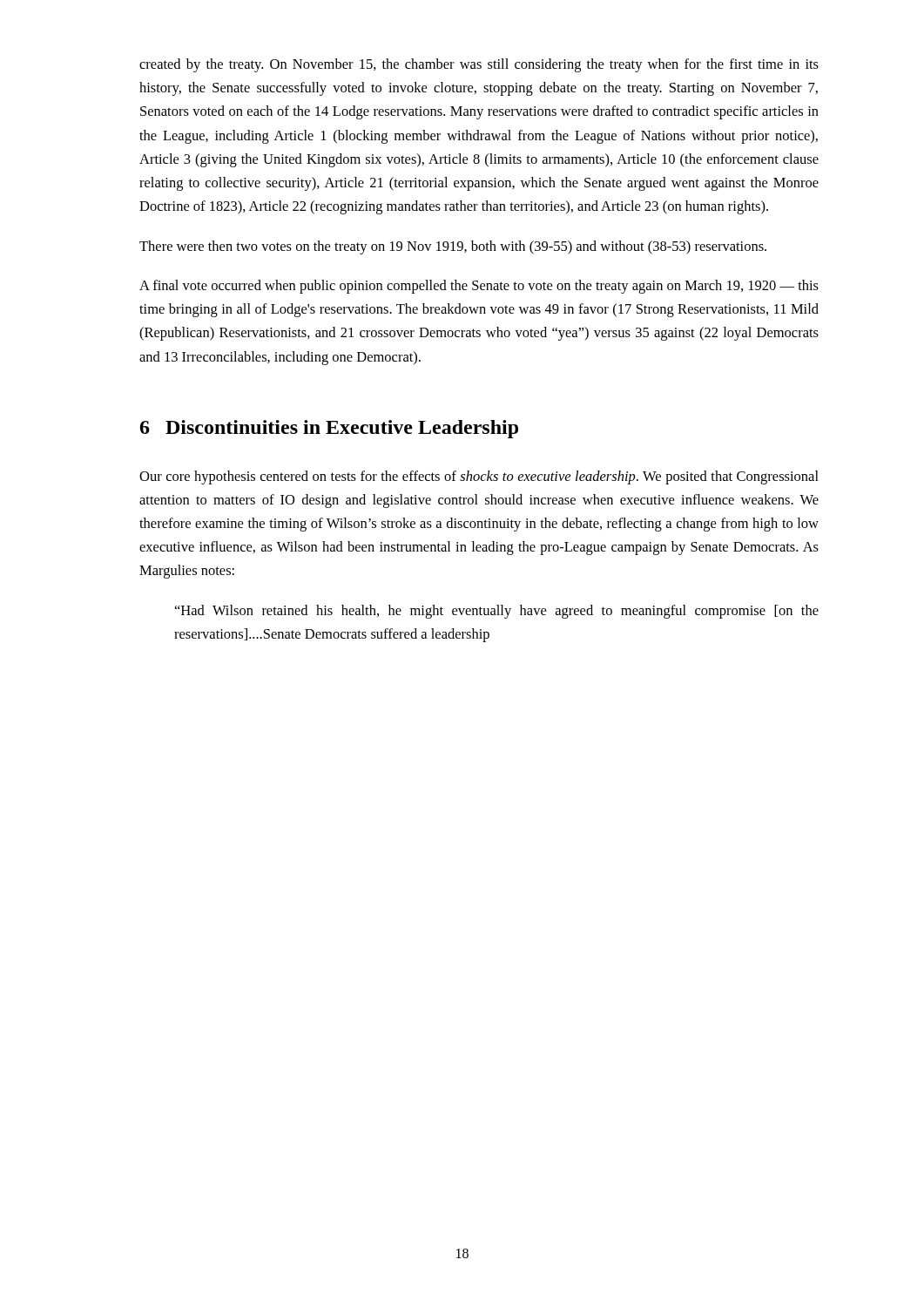Screen dimensions: 1307x924
Task: Click on the passage starting "6Discontinuities in Executive Leadership"
Action: pyautogui.click(x=329, y=427)
